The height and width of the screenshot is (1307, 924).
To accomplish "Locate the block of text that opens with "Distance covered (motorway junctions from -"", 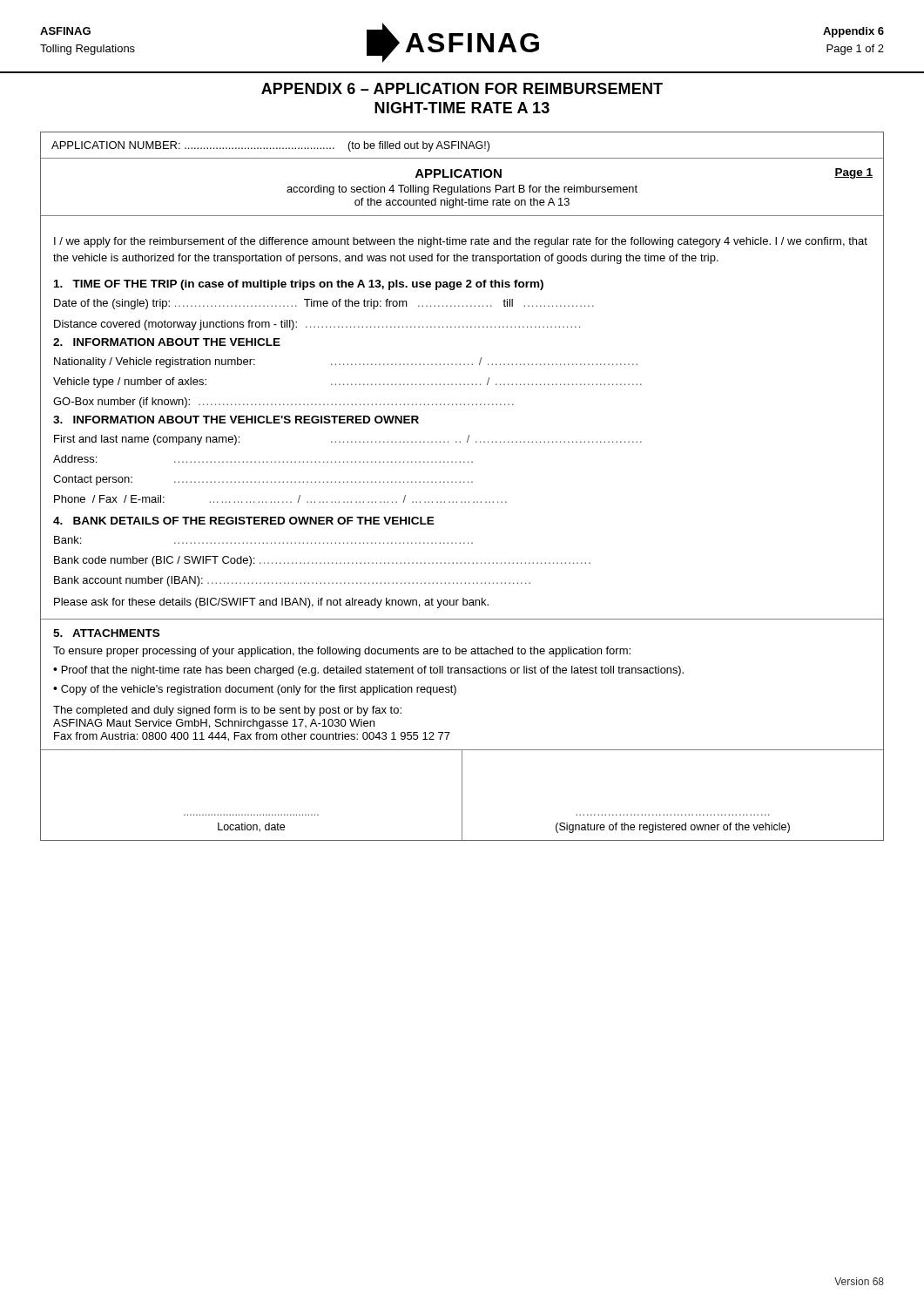I will point(462,323).
